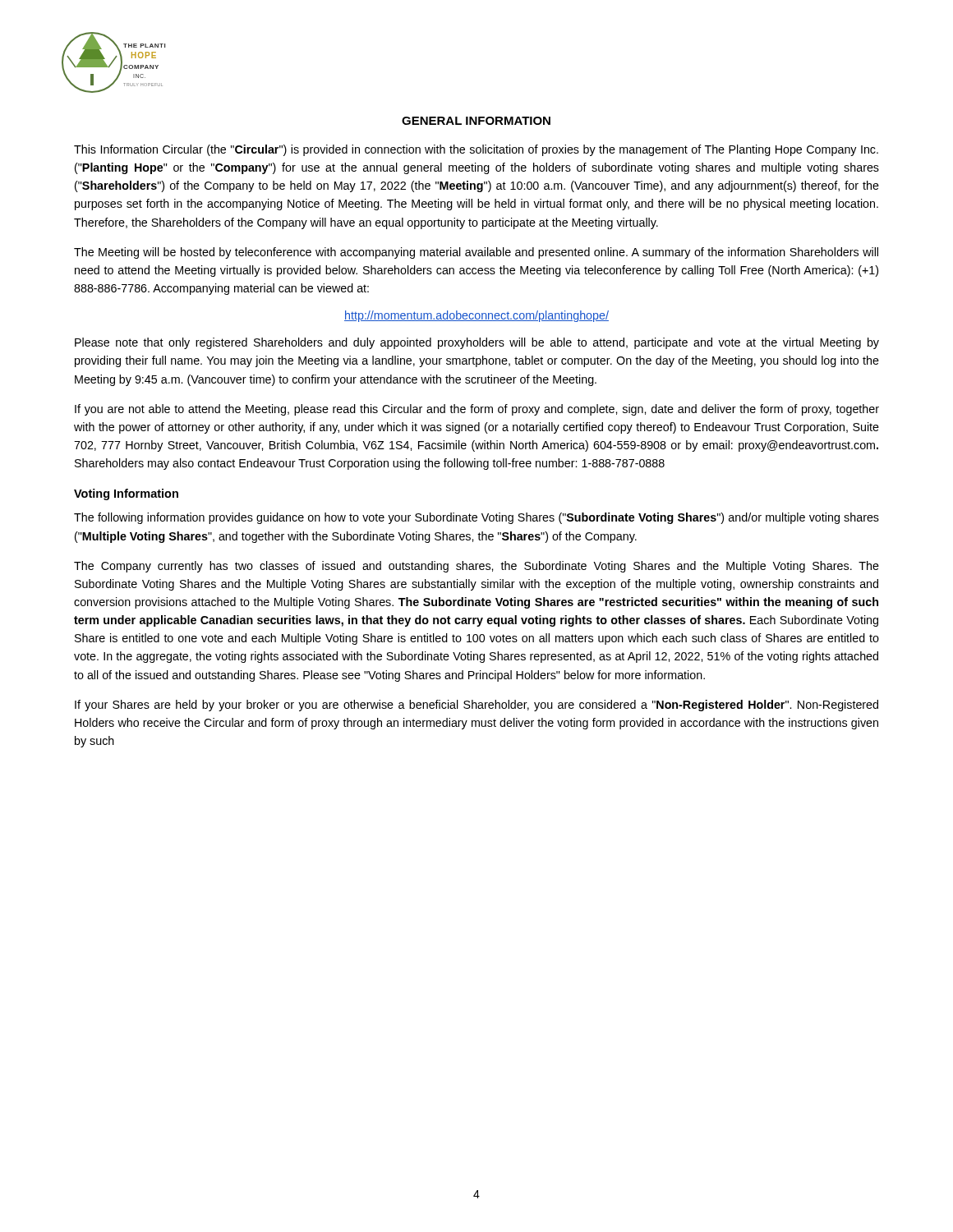This screenshot has width=953, height=1232.
Task: Select the text block starting "If you are not able to"
Action: click(476, 436)
